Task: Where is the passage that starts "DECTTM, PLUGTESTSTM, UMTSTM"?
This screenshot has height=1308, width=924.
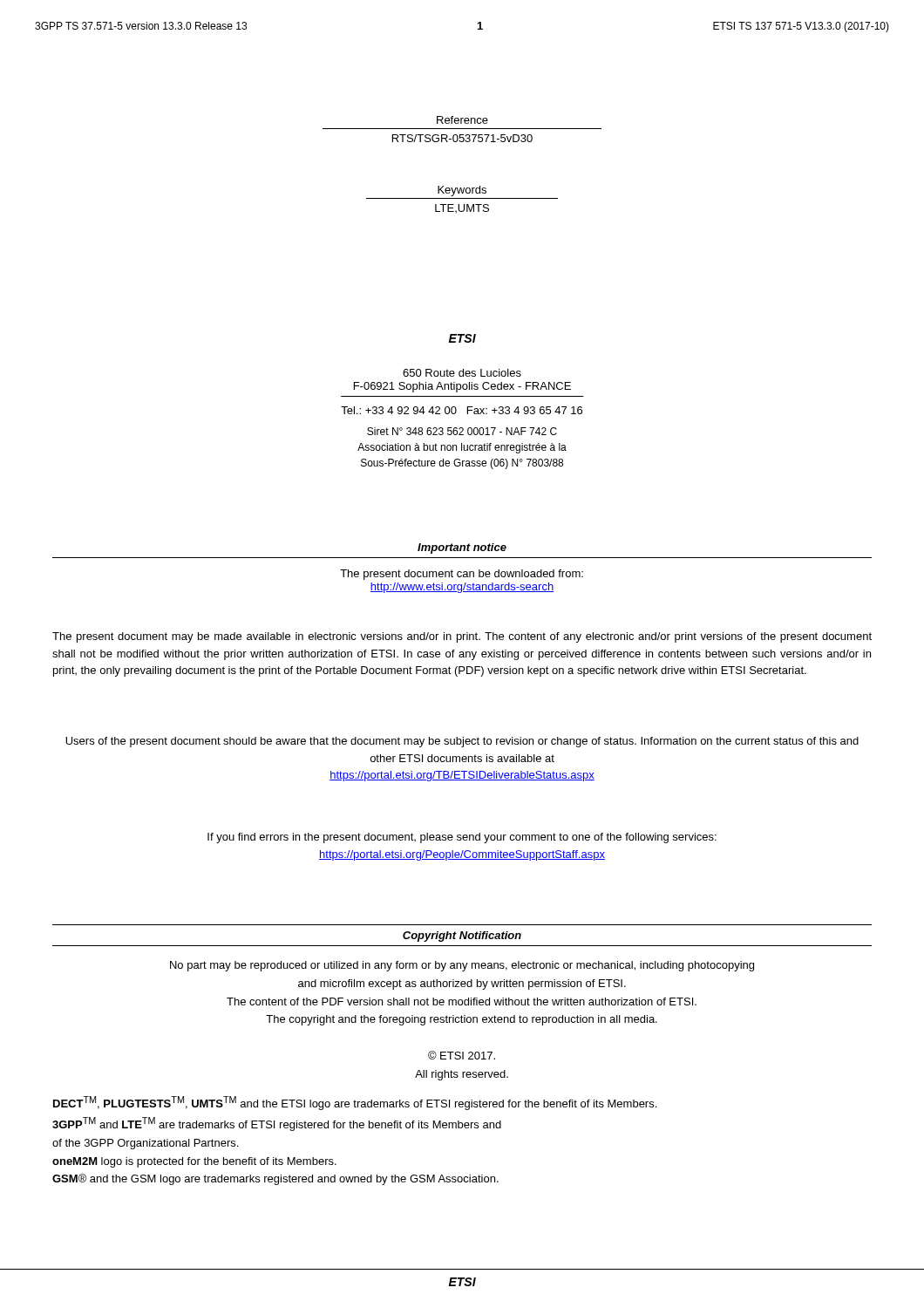Action: [x=355, y=1103]
